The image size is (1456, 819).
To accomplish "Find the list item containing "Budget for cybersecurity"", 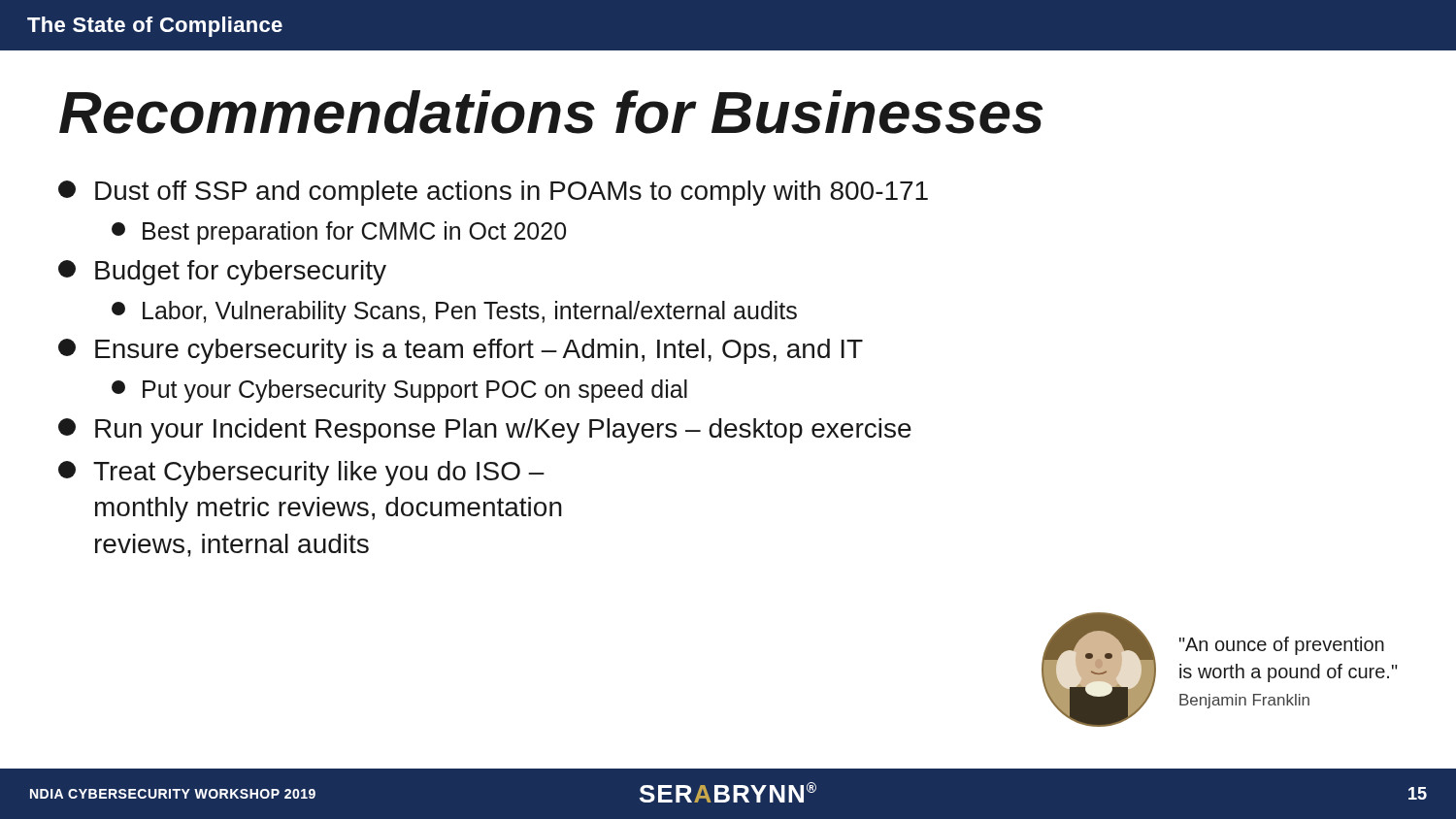I will coord(222,270).
